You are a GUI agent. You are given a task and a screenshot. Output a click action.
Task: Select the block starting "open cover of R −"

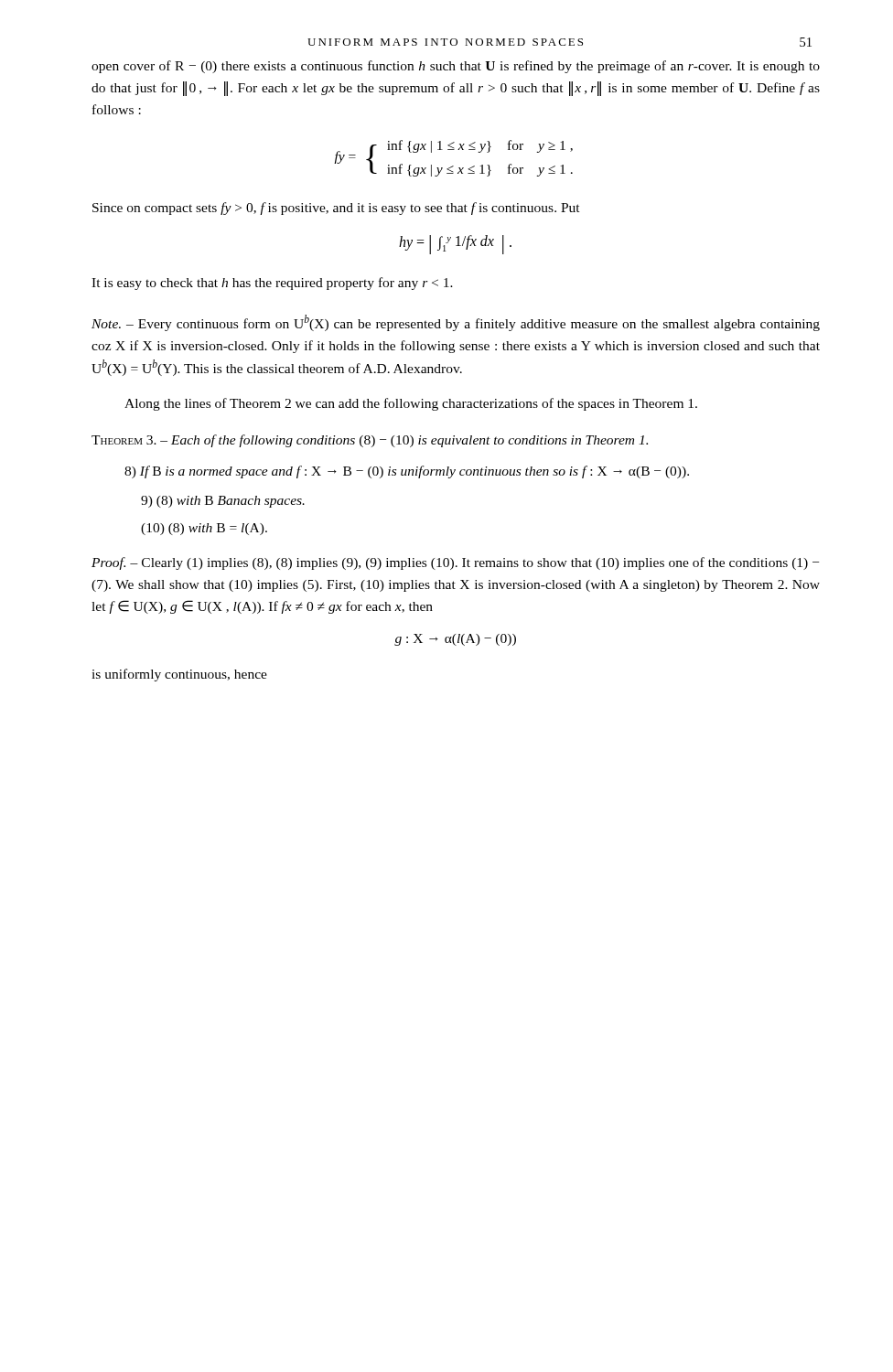(x=456, y=88)
